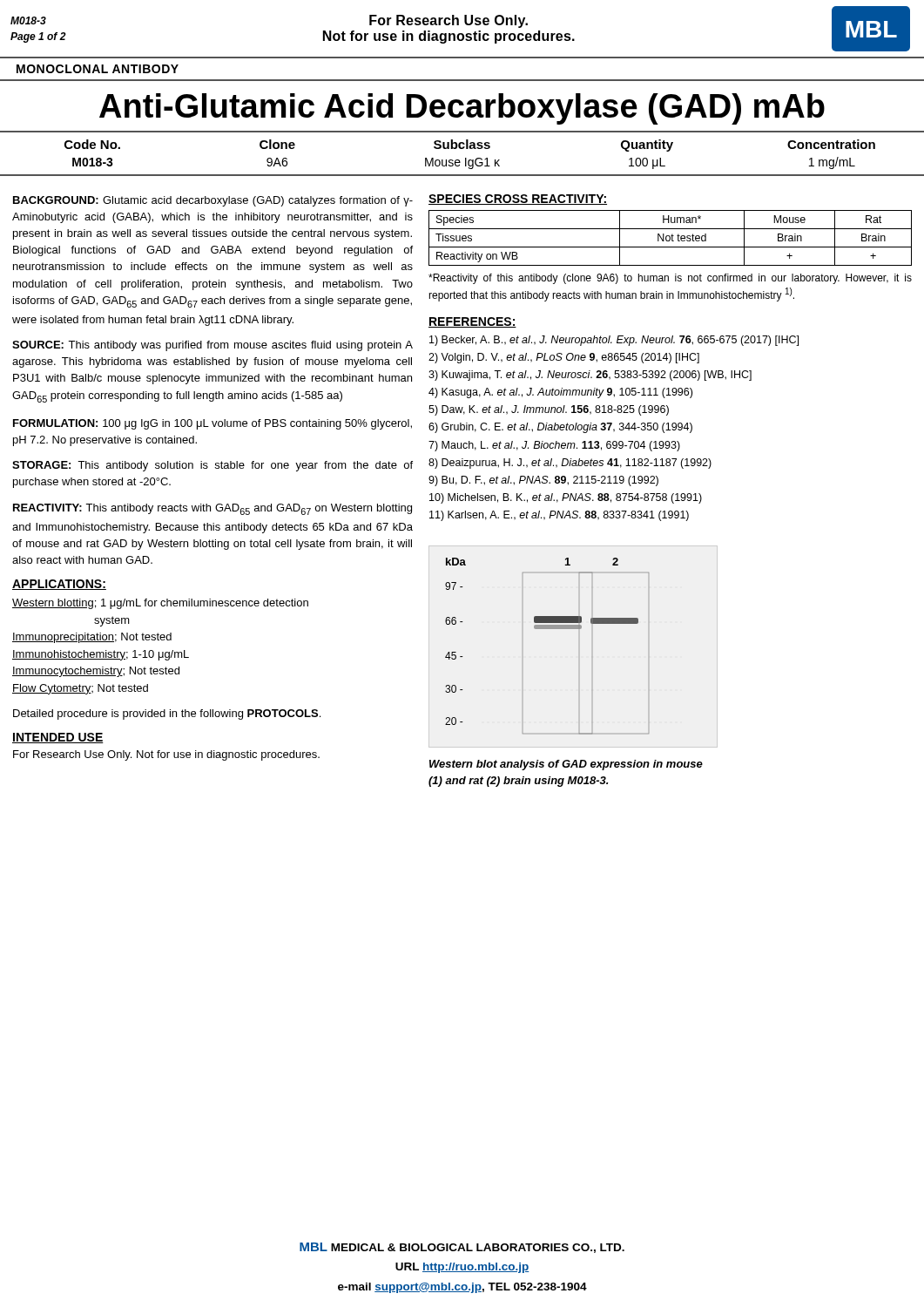The image size is (924, 1307).
Task: Click on the text that says "Detailed procedure is provided in the following PROTOCOLS."
Action: 167,713
